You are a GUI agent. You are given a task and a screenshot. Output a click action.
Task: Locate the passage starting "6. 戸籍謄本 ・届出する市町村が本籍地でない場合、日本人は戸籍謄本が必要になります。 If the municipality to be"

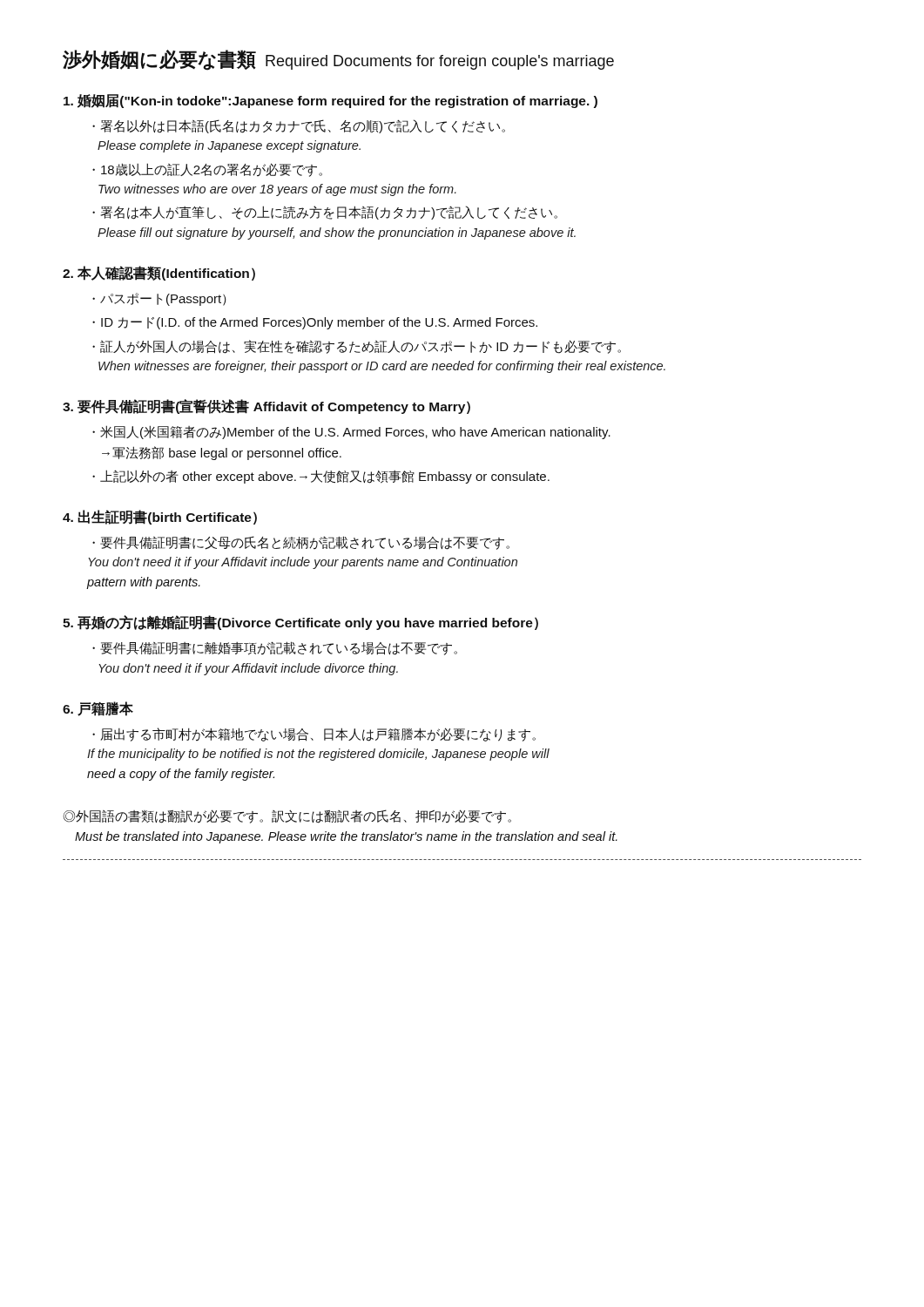pos(462,742)
